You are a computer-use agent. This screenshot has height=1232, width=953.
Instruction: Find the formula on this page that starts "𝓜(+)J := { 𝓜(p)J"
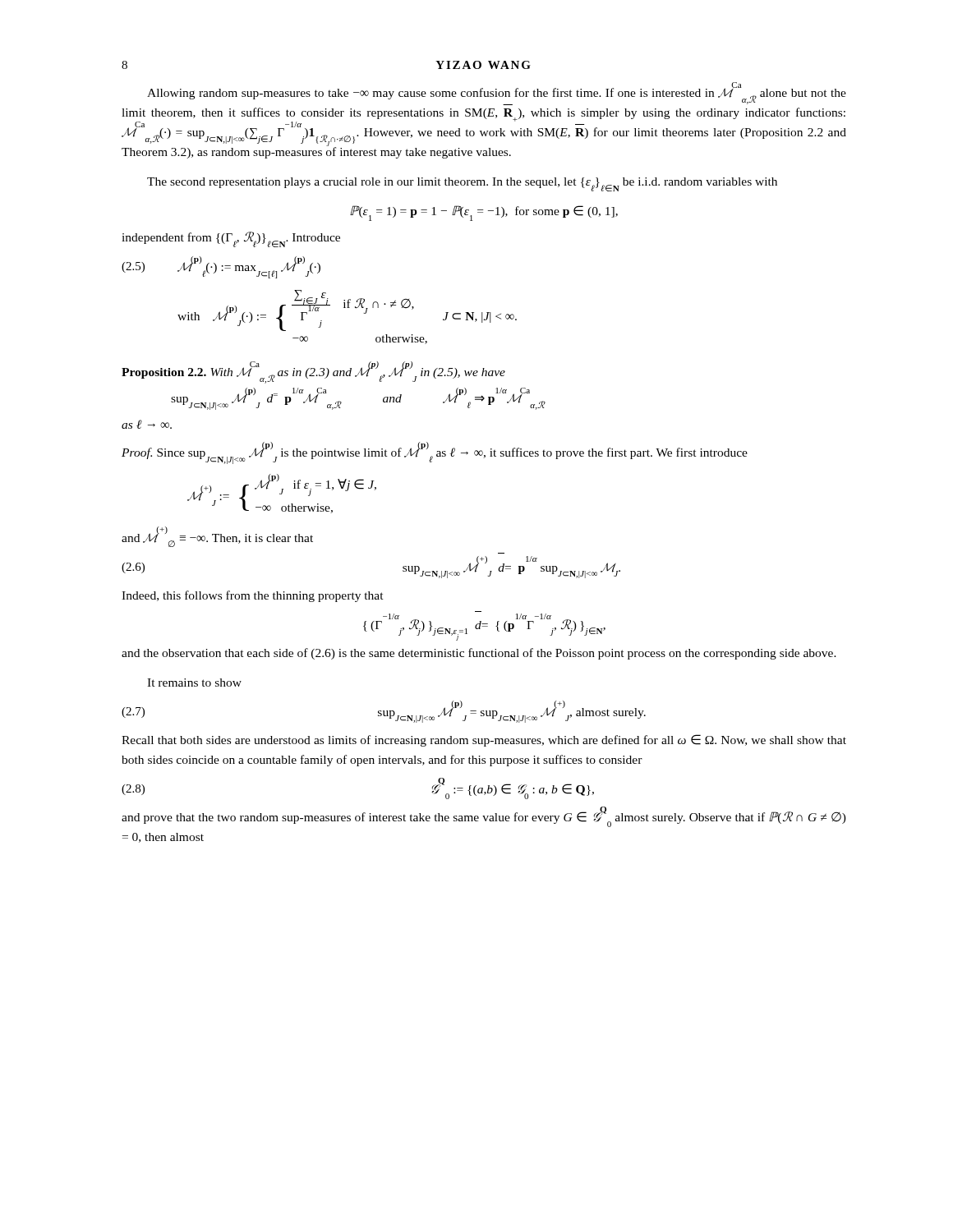282,496
